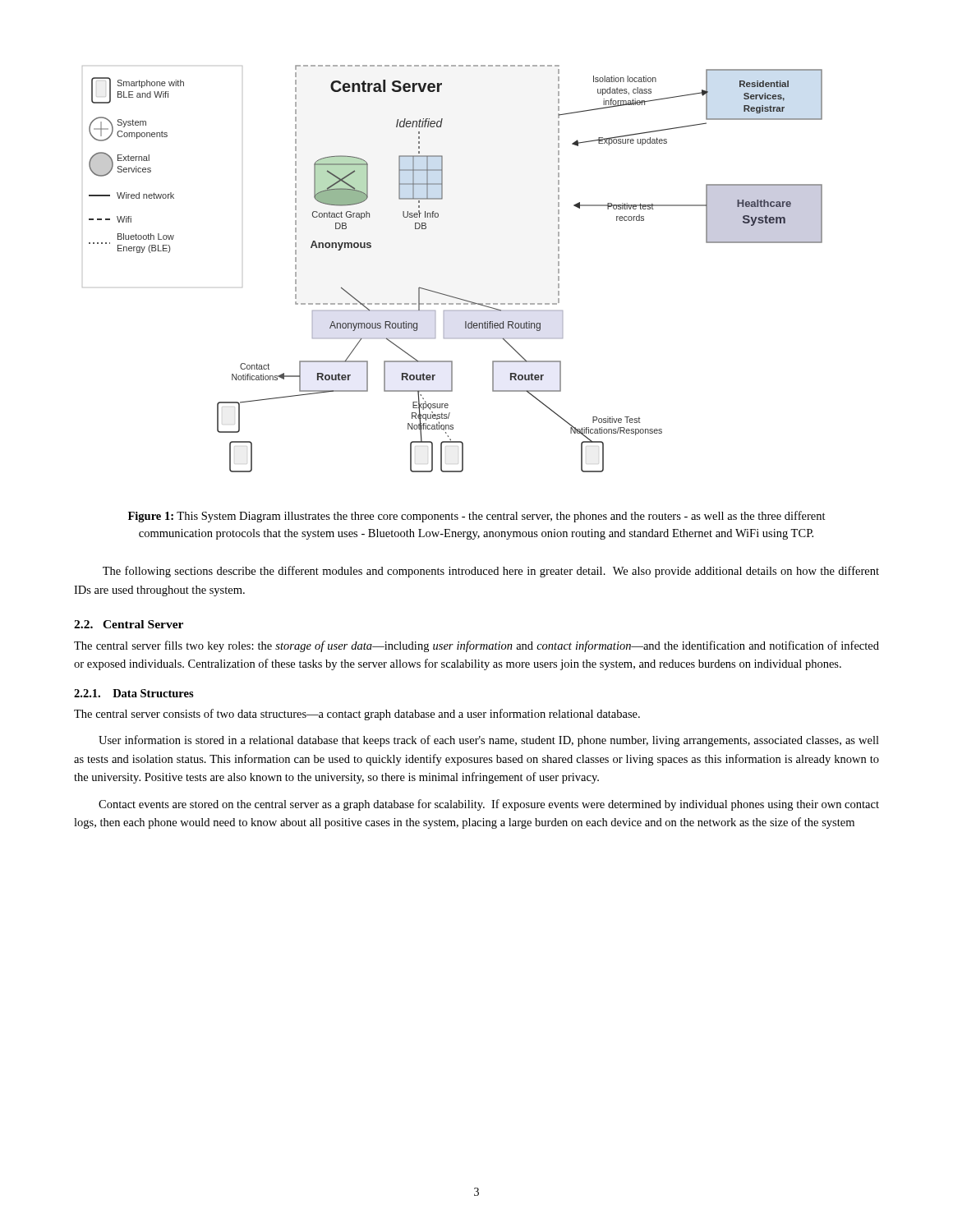Viewport: 953px width, 1232px height.
Task: Select the text block starting "2.2.1. Data Structures"
Action: 134,693
